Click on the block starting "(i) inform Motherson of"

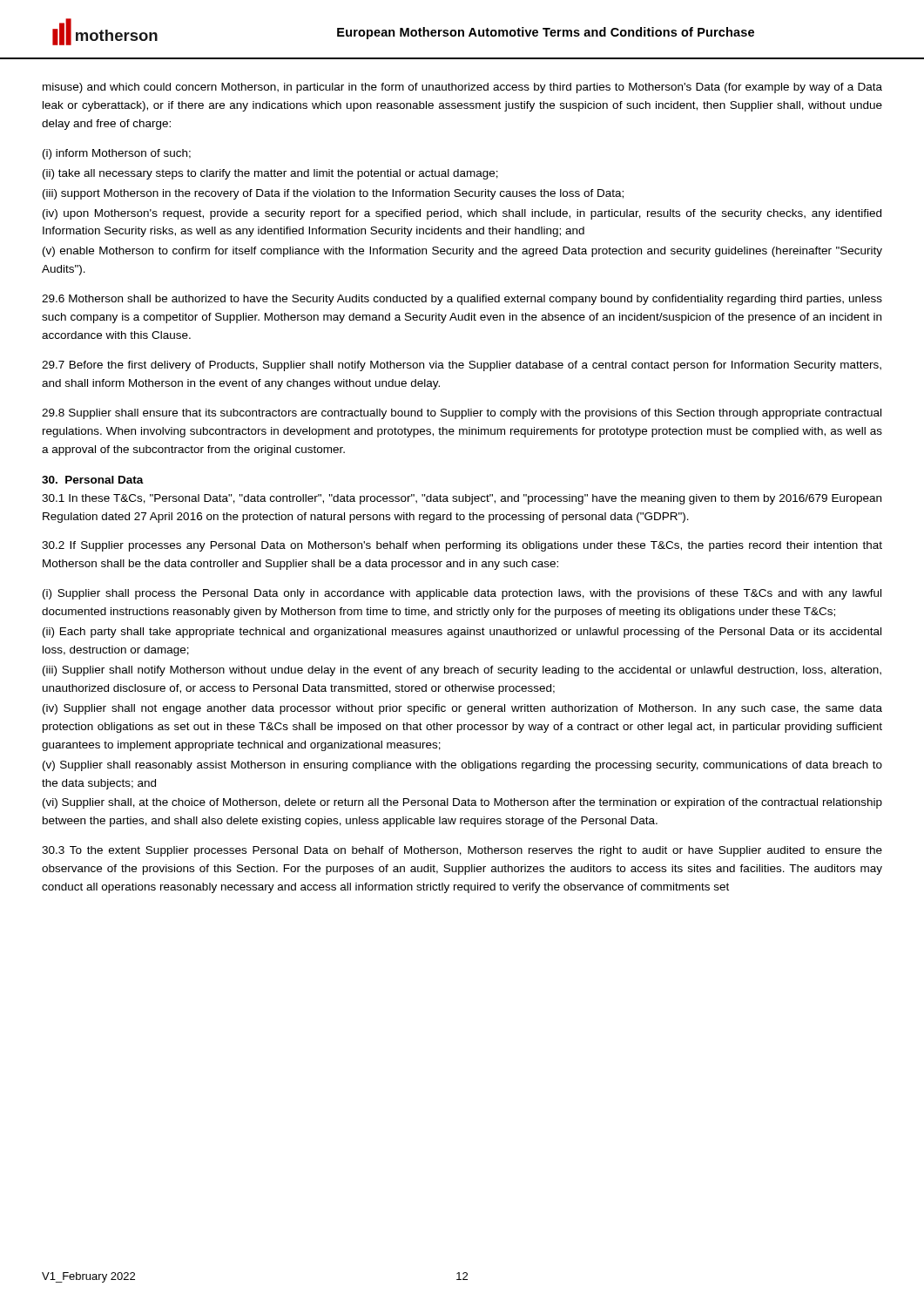(117, 153)
